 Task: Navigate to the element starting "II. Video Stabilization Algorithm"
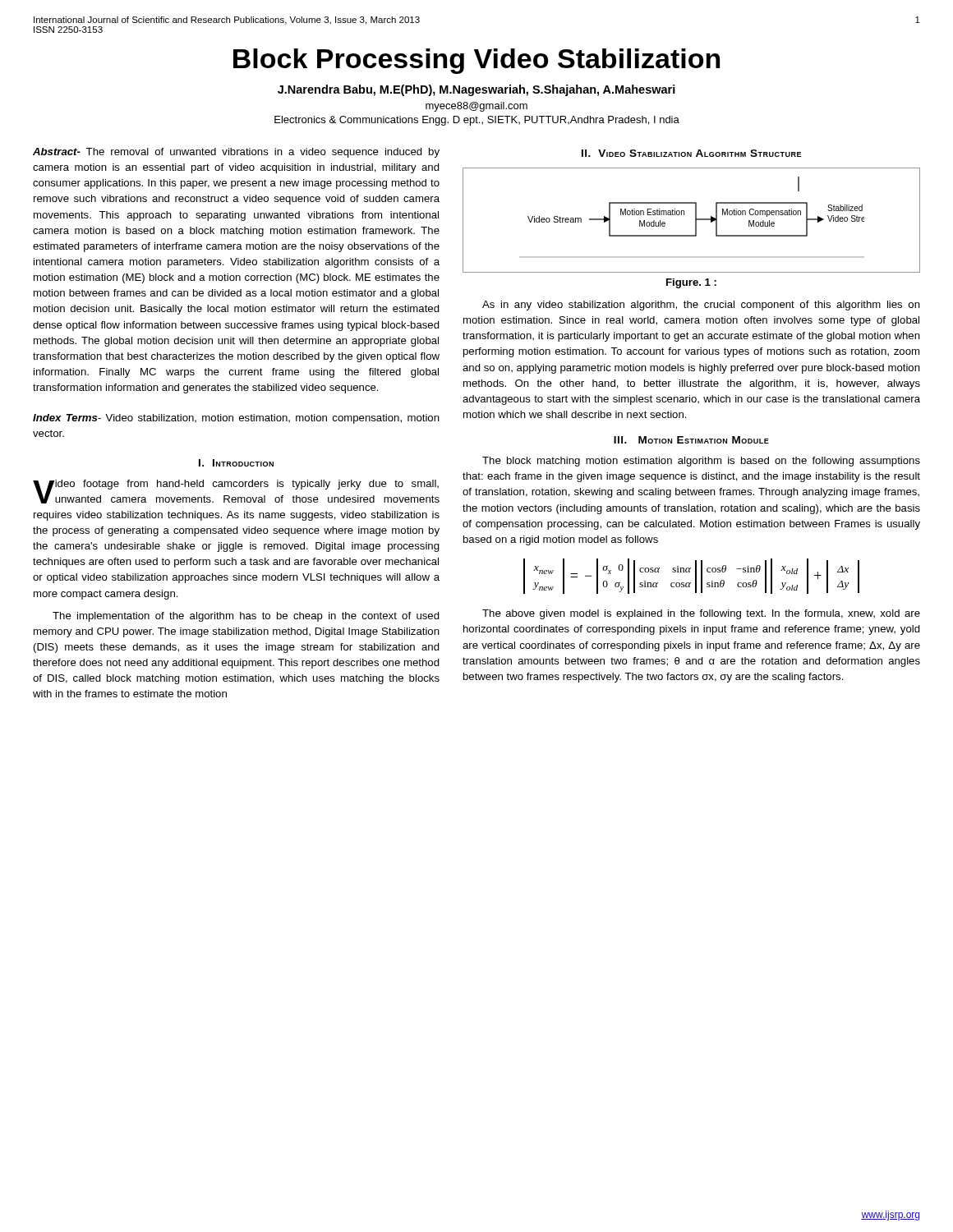pos(691,153)
